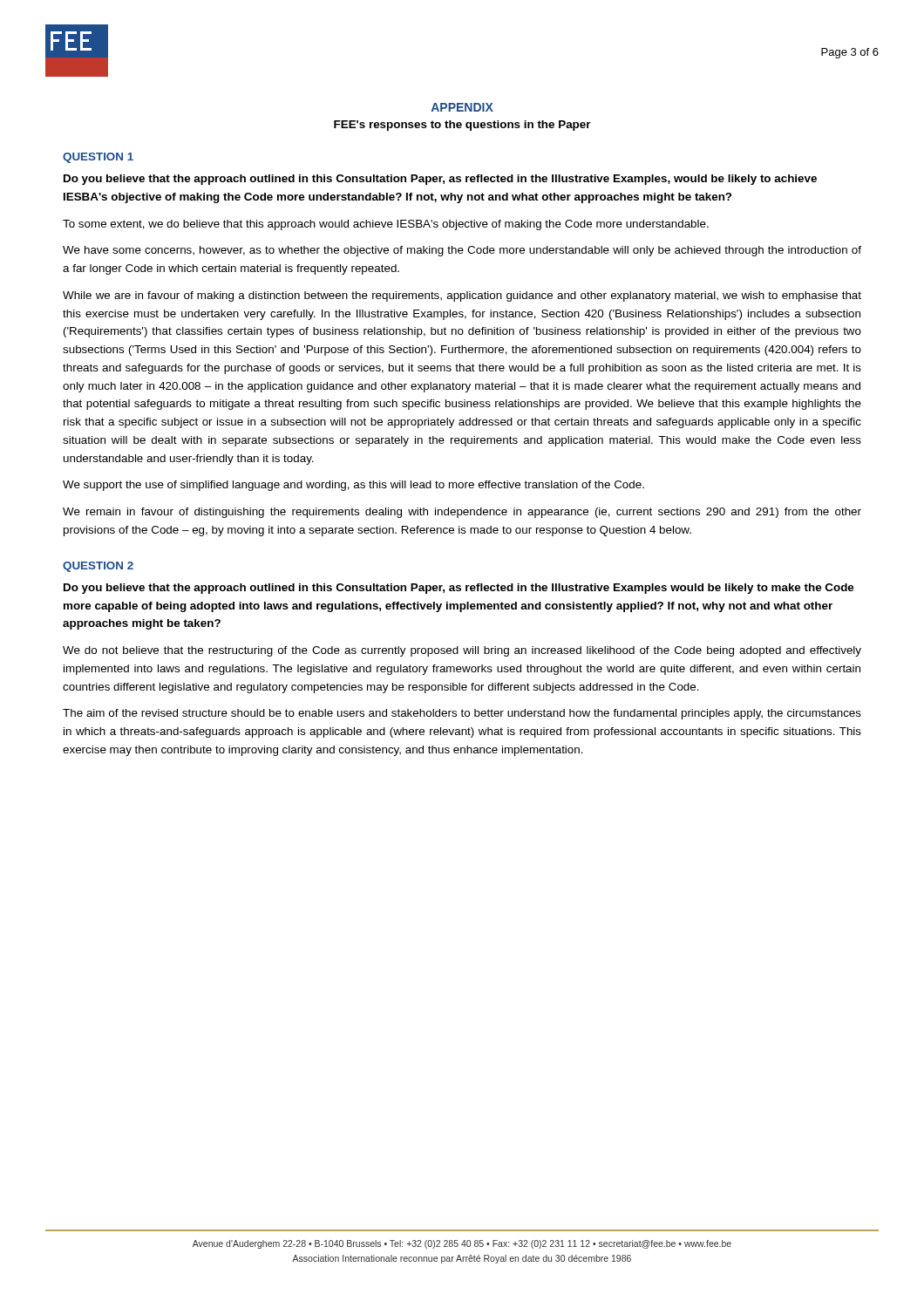Find the section header that reads "QUESTION 1"

click(98, 157)
